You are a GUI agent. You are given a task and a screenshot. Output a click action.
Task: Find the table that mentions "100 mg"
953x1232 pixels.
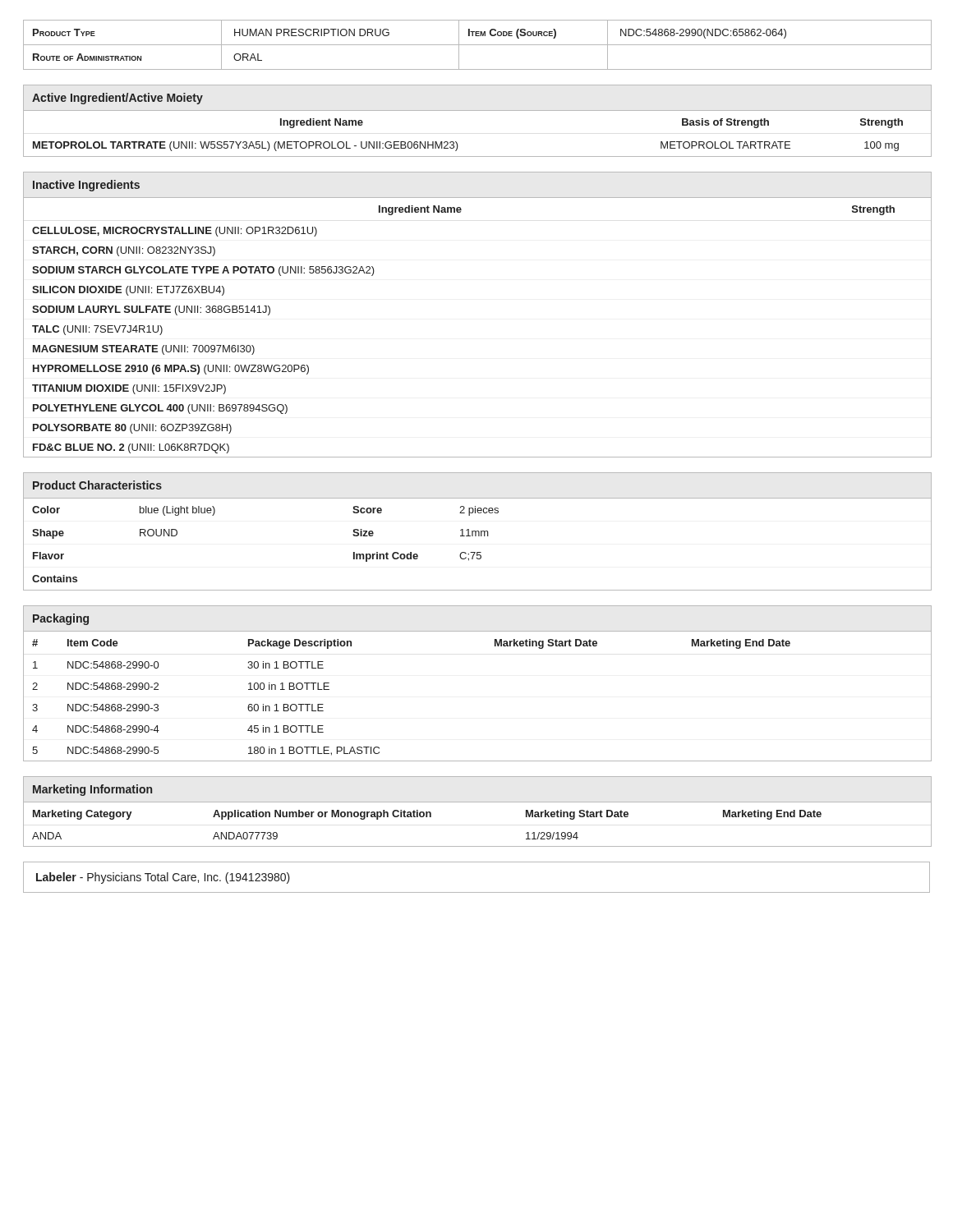(x=477, y=121)
